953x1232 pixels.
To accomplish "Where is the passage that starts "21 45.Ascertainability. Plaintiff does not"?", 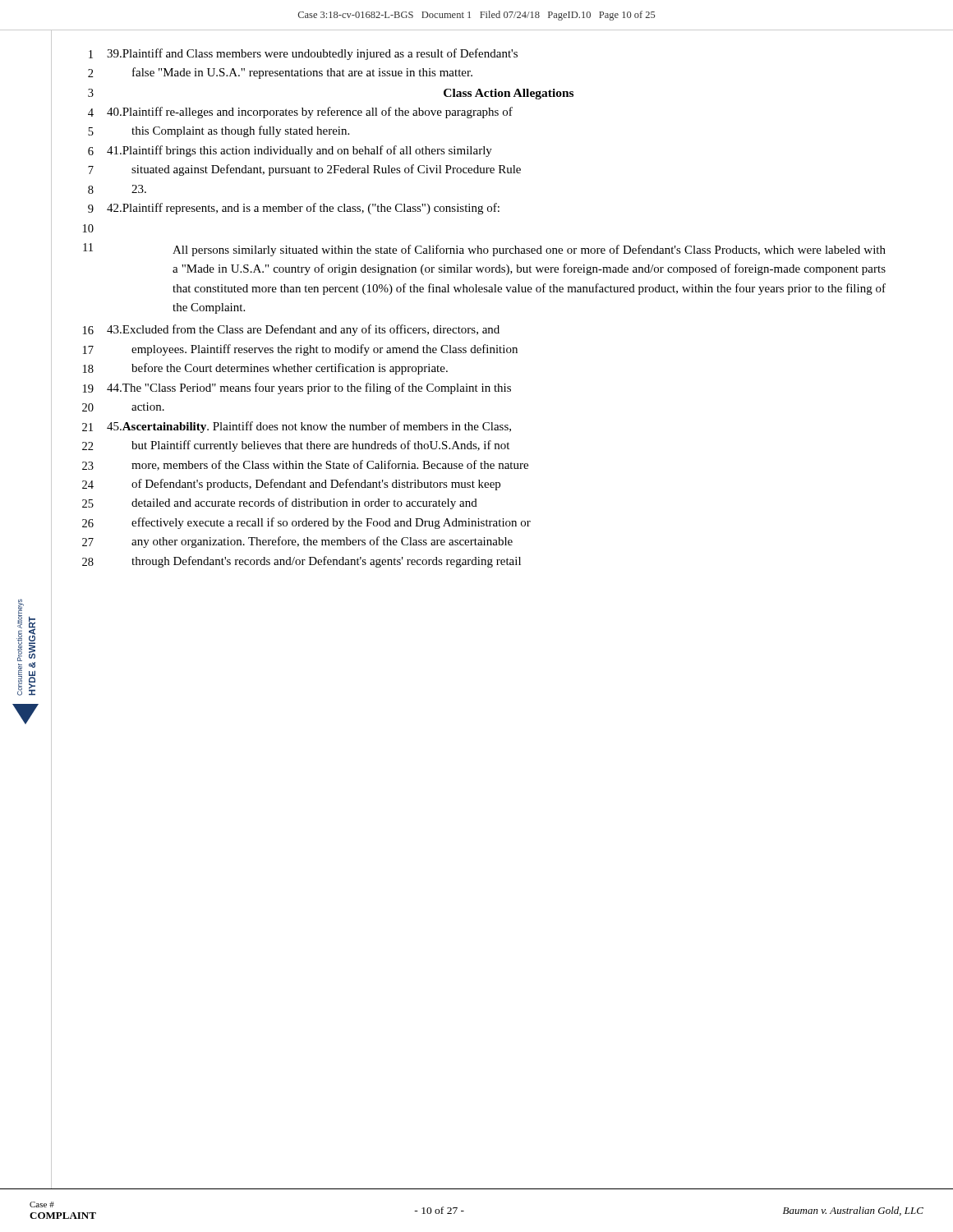I will coord(488,494).
